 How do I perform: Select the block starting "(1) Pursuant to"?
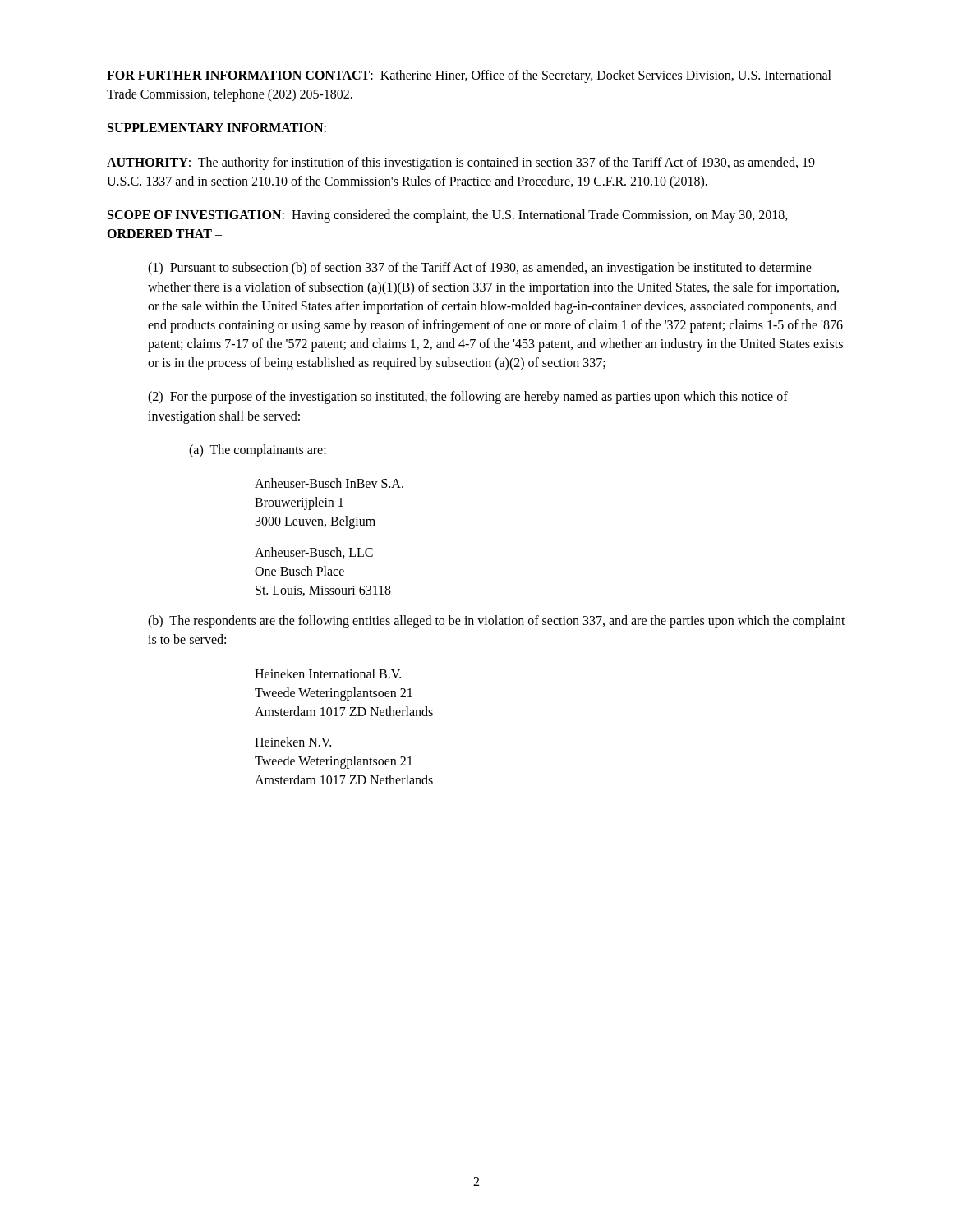pos(497,315)
